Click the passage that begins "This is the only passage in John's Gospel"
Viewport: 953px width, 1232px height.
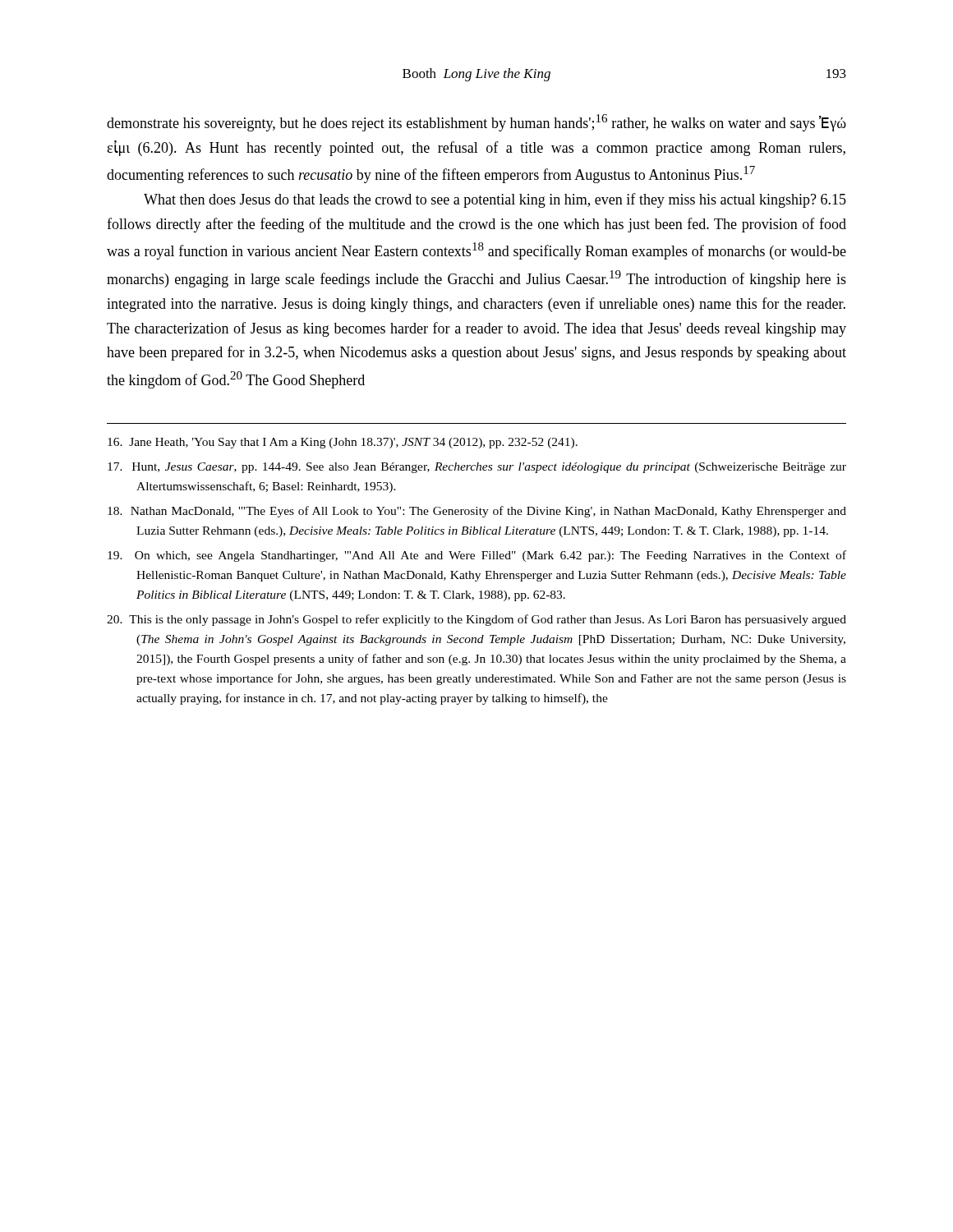pyautogui.click(x=476, y=658)
